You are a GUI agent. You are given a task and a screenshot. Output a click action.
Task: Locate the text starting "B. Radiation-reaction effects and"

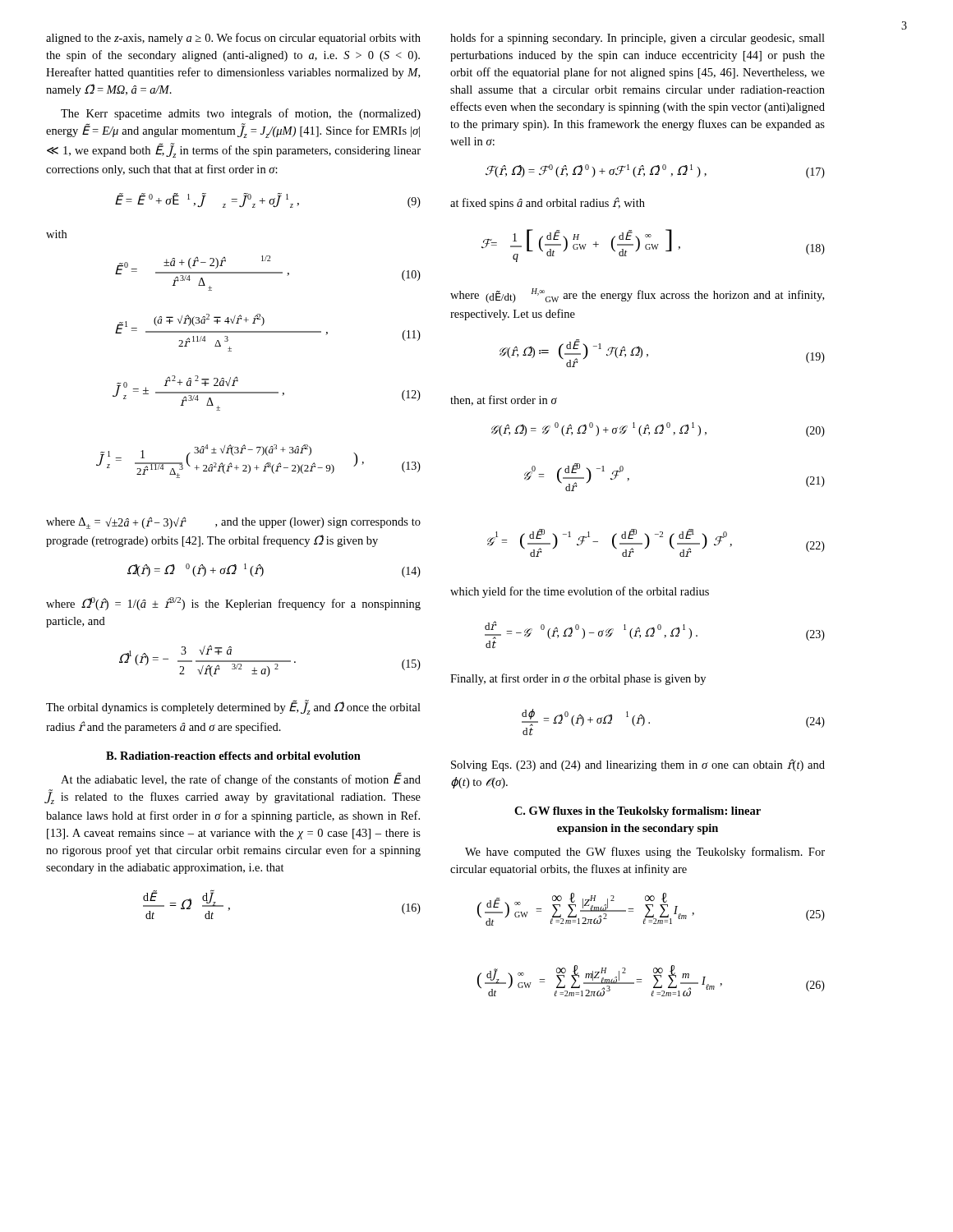click(x=233, y=755)
